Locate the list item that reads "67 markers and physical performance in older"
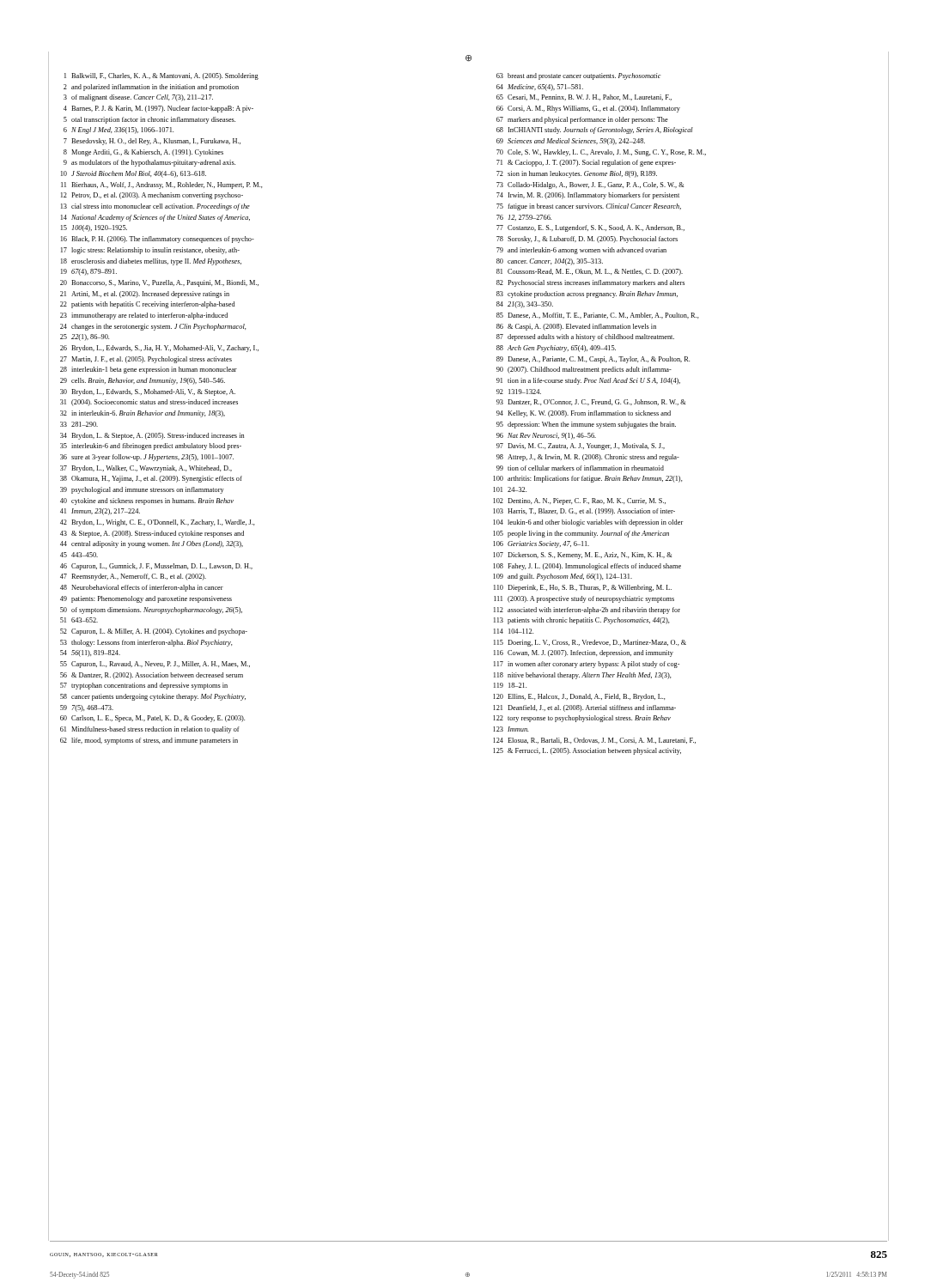This screenshot has width=937, height=1288. [687, 120]
